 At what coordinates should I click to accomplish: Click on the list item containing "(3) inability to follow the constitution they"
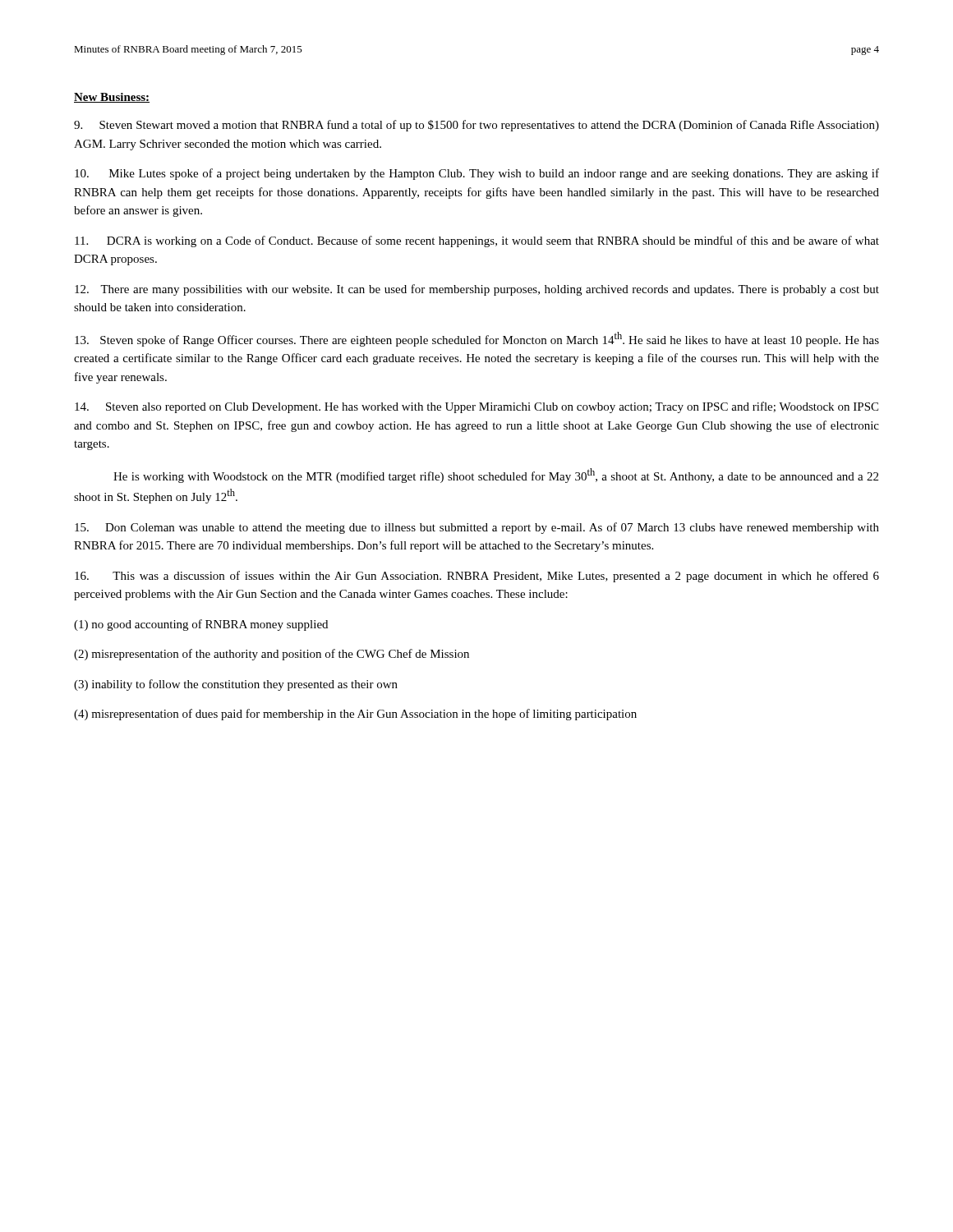tap(236, 684)
